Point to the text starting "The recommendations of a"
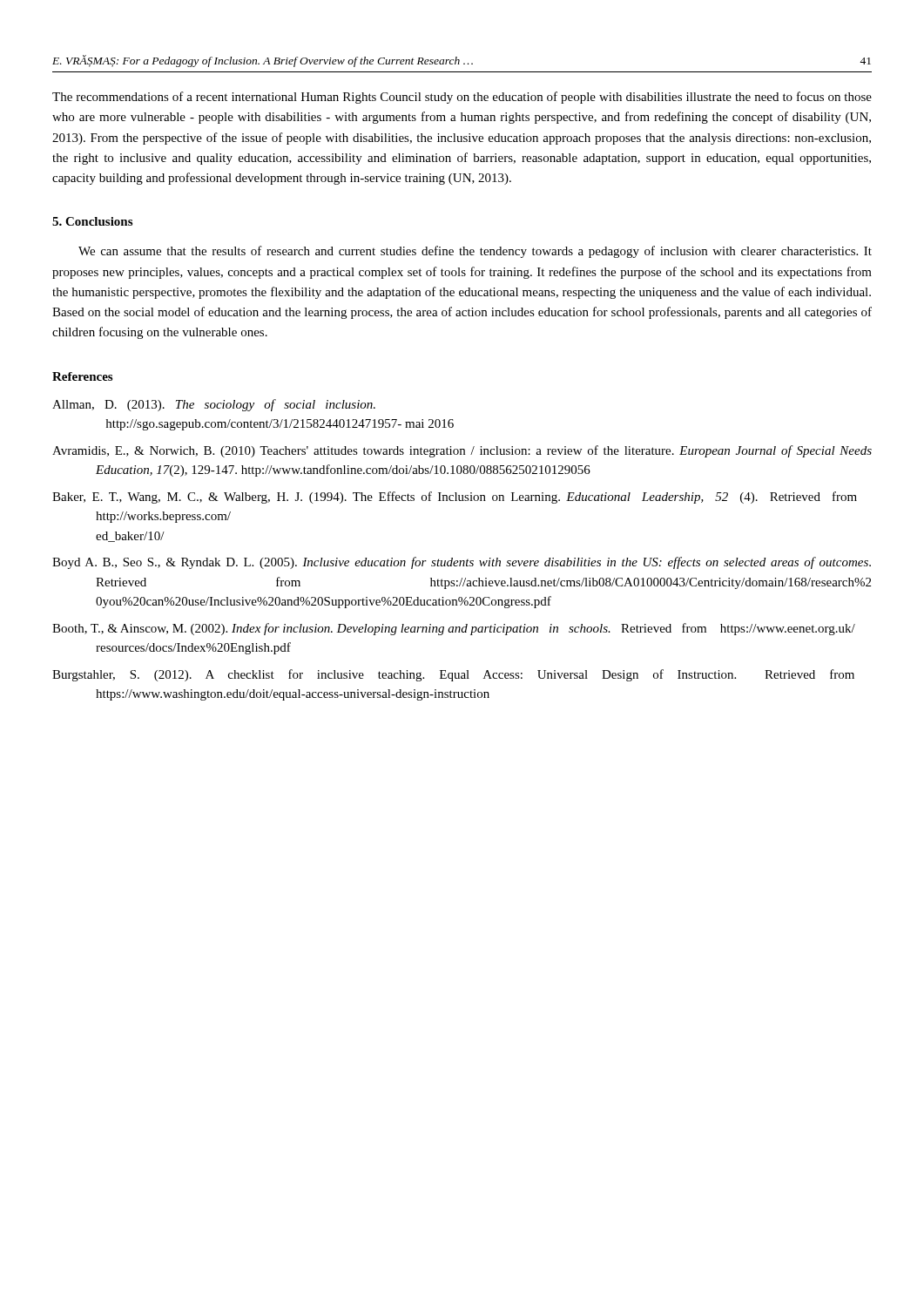924x1307 pixels. coord(462,137)
